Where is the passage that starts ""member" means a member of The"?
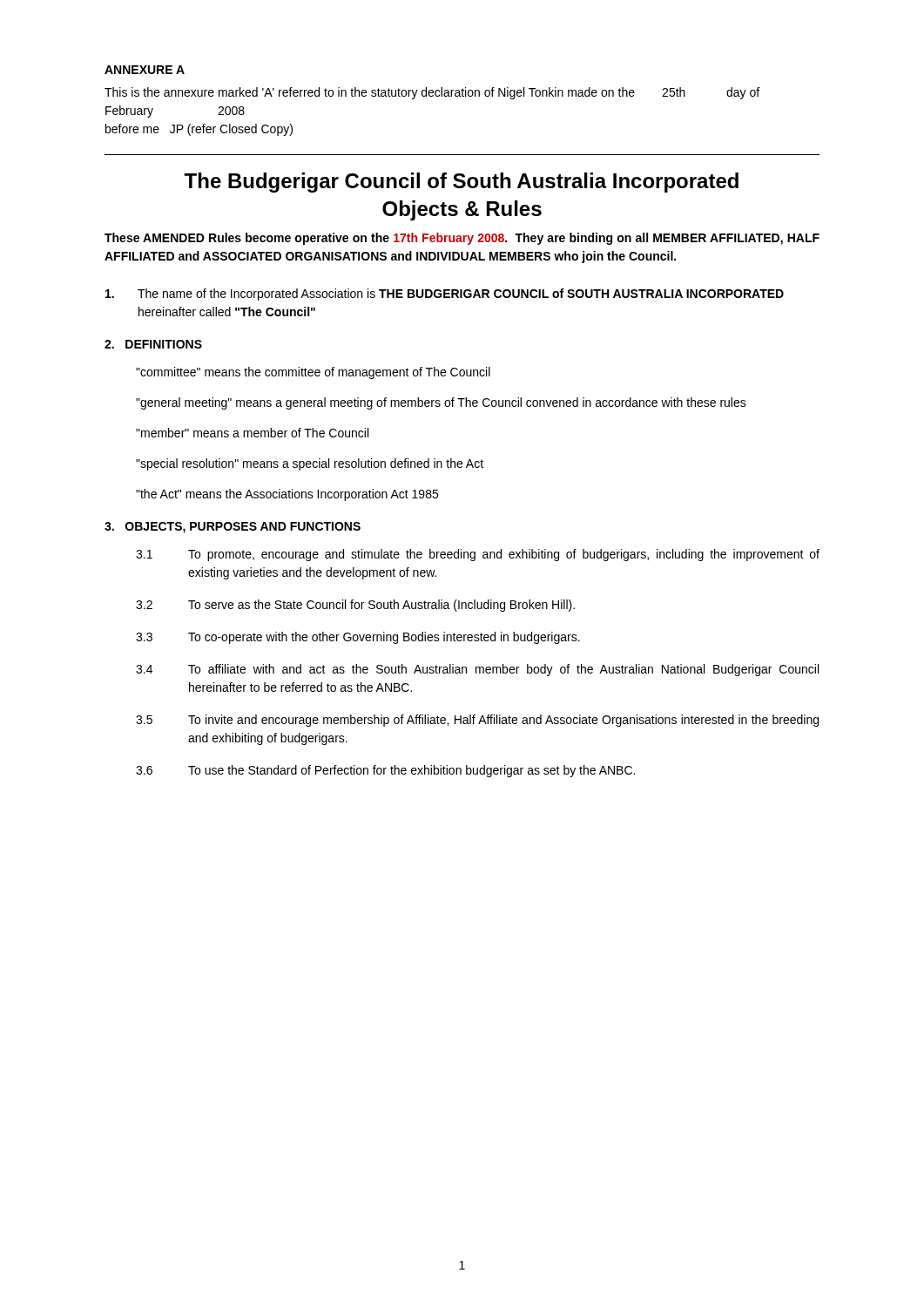The width and height of the screenshot is (924, 1307). point(253,433)
